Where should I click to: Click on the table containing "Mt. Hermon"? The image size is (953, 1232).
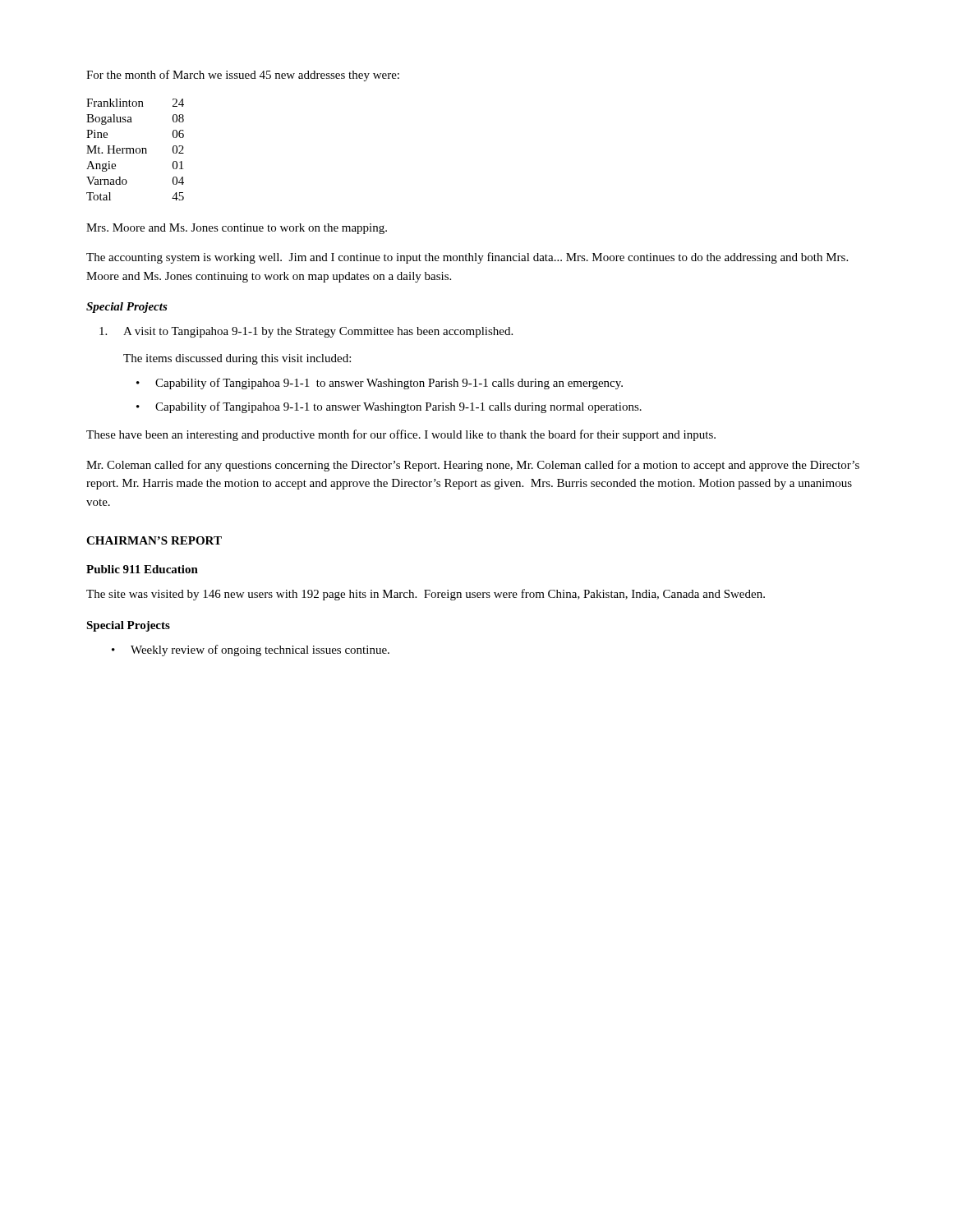pos(476,150)
